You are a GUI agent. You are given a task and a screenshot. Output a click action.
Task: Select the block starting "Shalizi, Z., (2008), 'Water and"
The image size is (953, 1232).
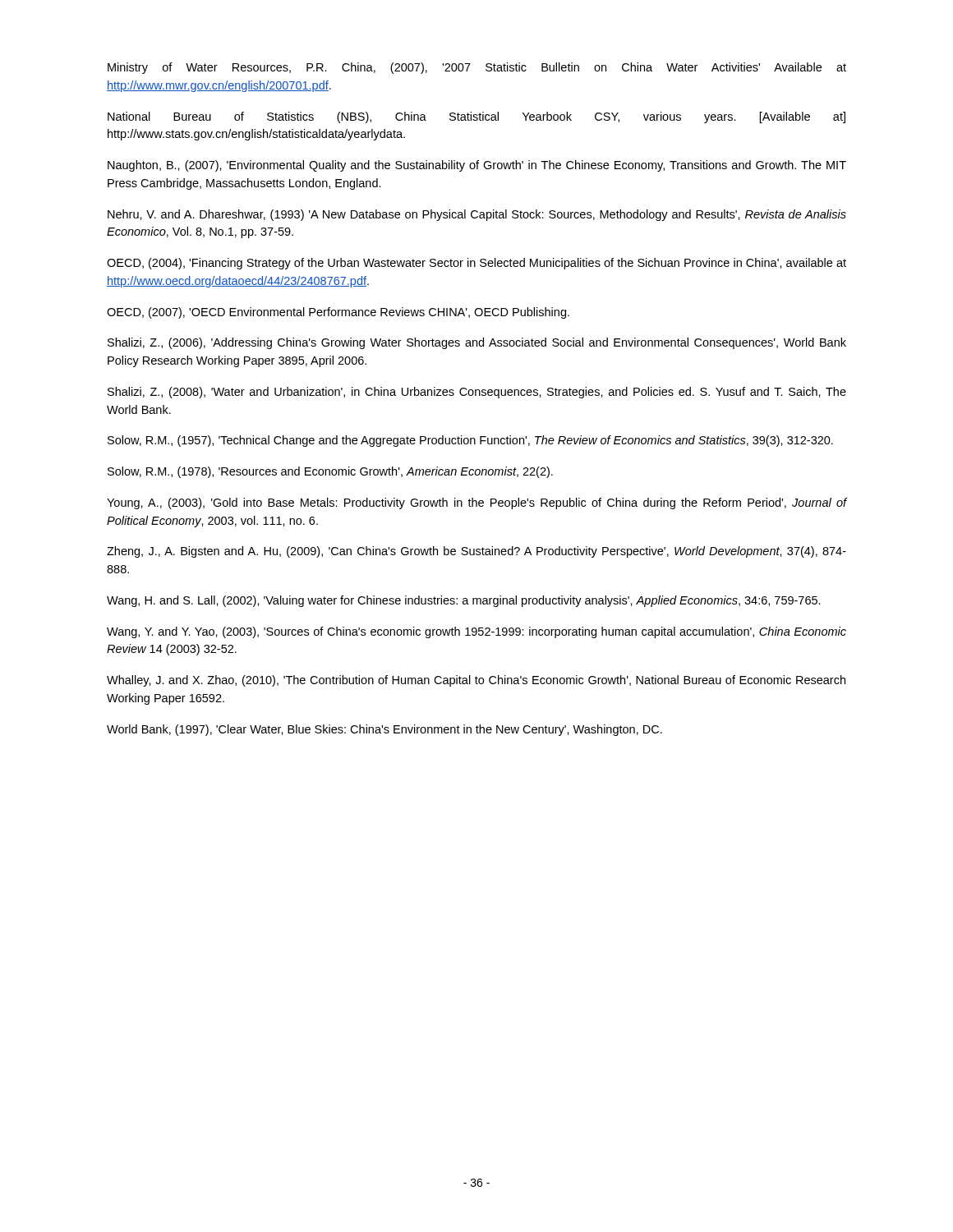coord(476,401)
